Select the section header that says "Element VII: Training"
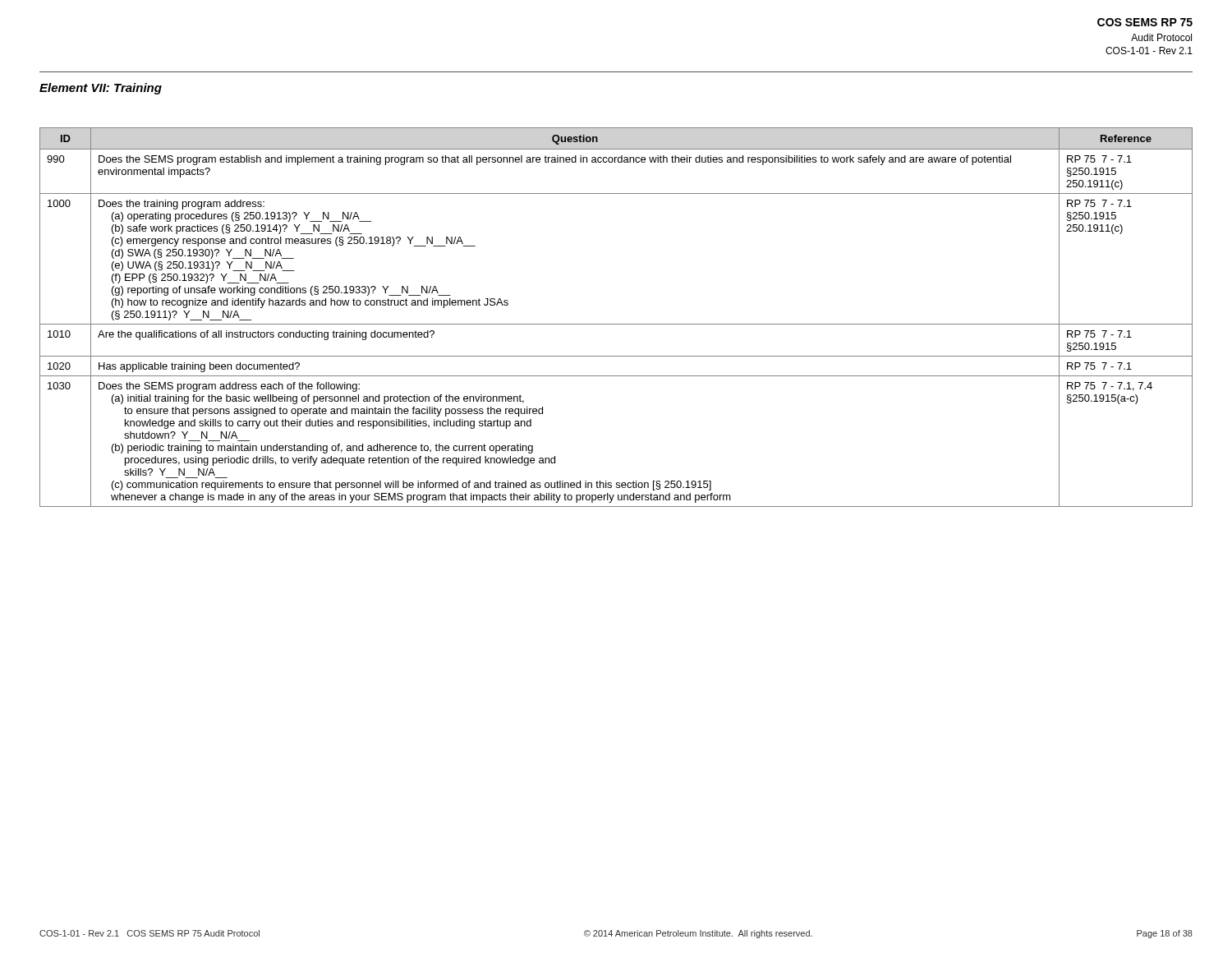 (x=101, y=87)
